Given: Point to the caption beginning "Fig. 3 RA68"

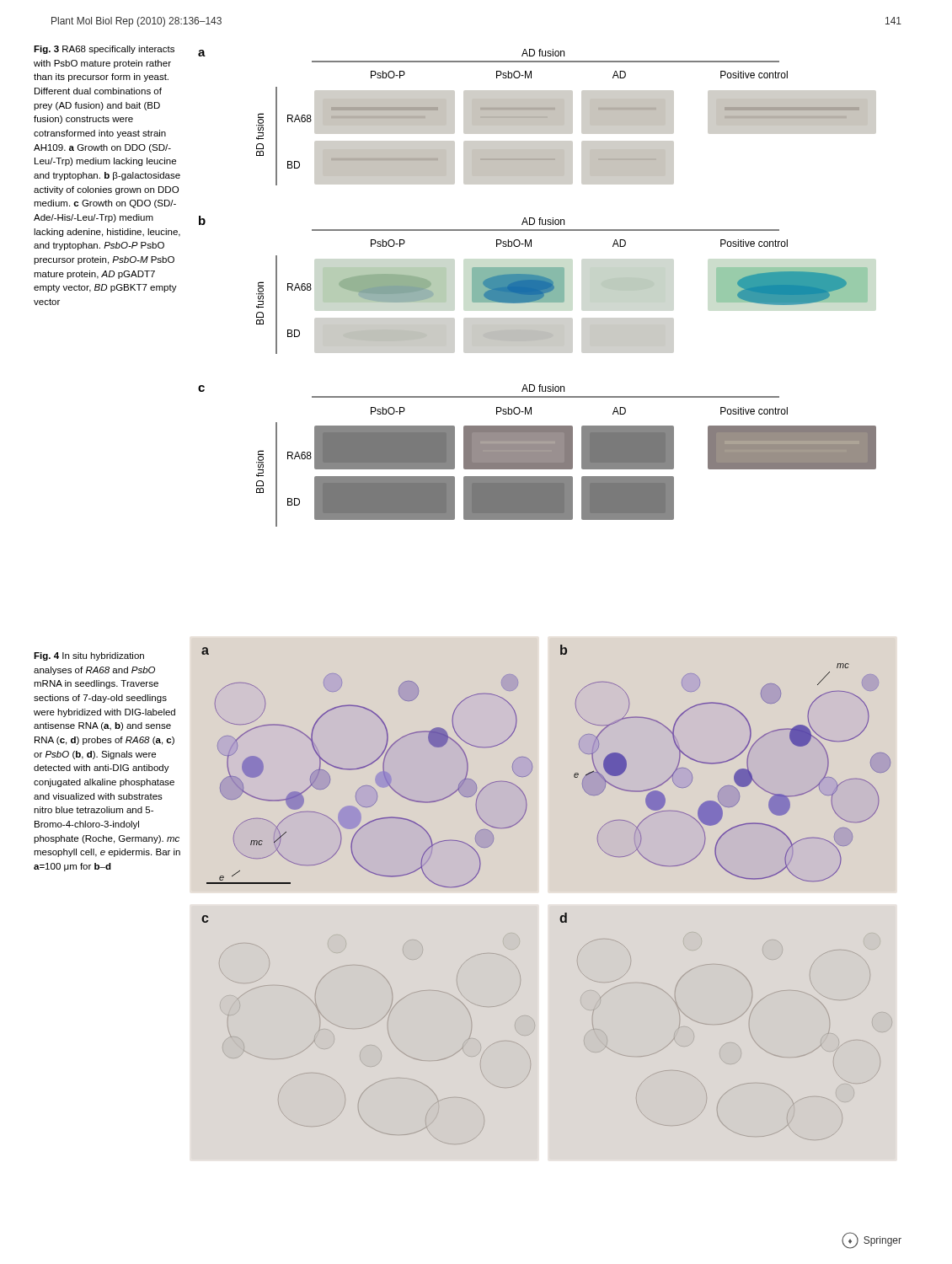Looking at the screenshot, I should tap(107, 175).
